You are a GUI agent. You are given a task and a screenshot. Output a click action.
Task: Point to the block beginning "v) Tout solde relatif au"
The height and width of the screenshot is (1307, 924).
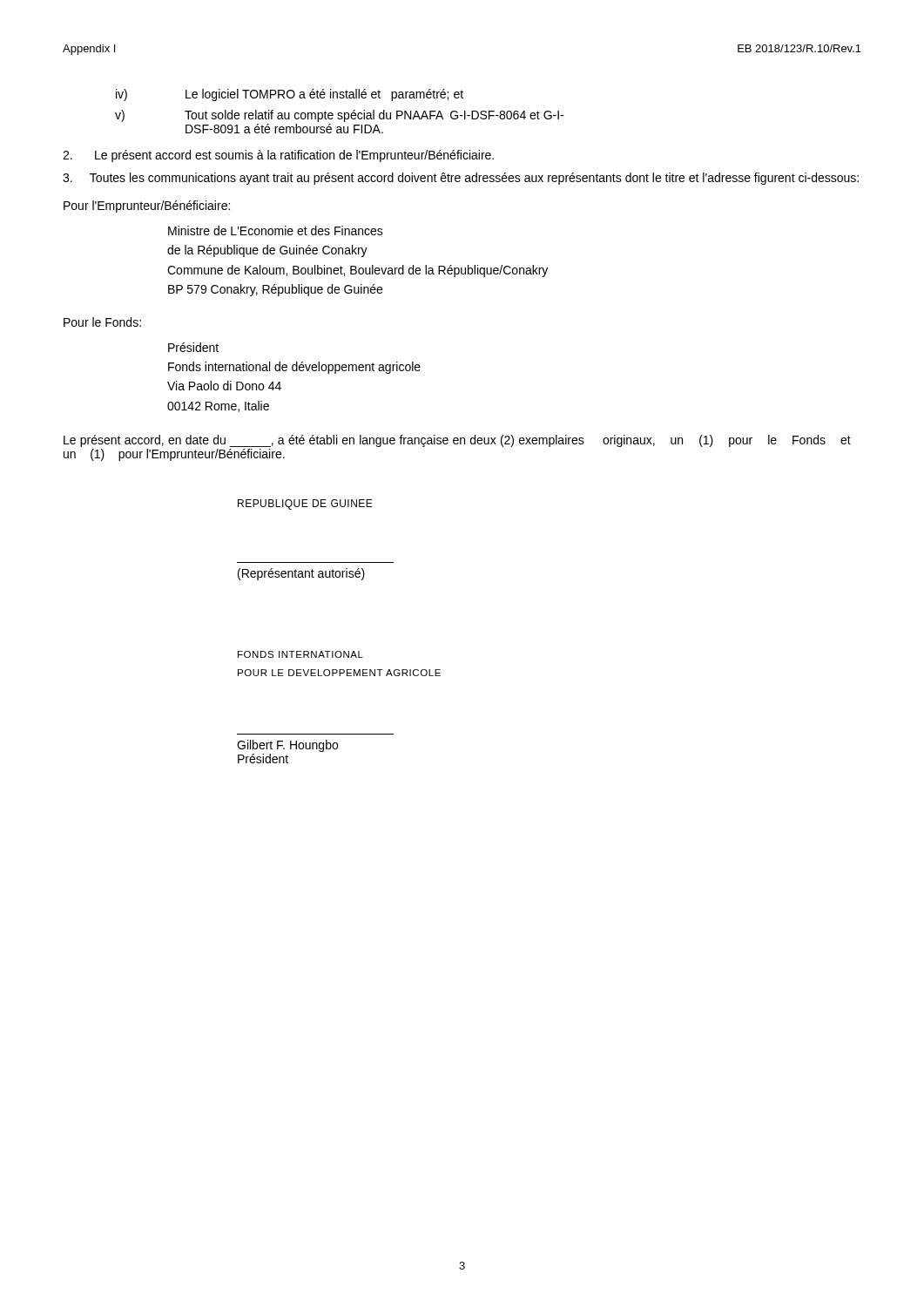coord(462,122)
